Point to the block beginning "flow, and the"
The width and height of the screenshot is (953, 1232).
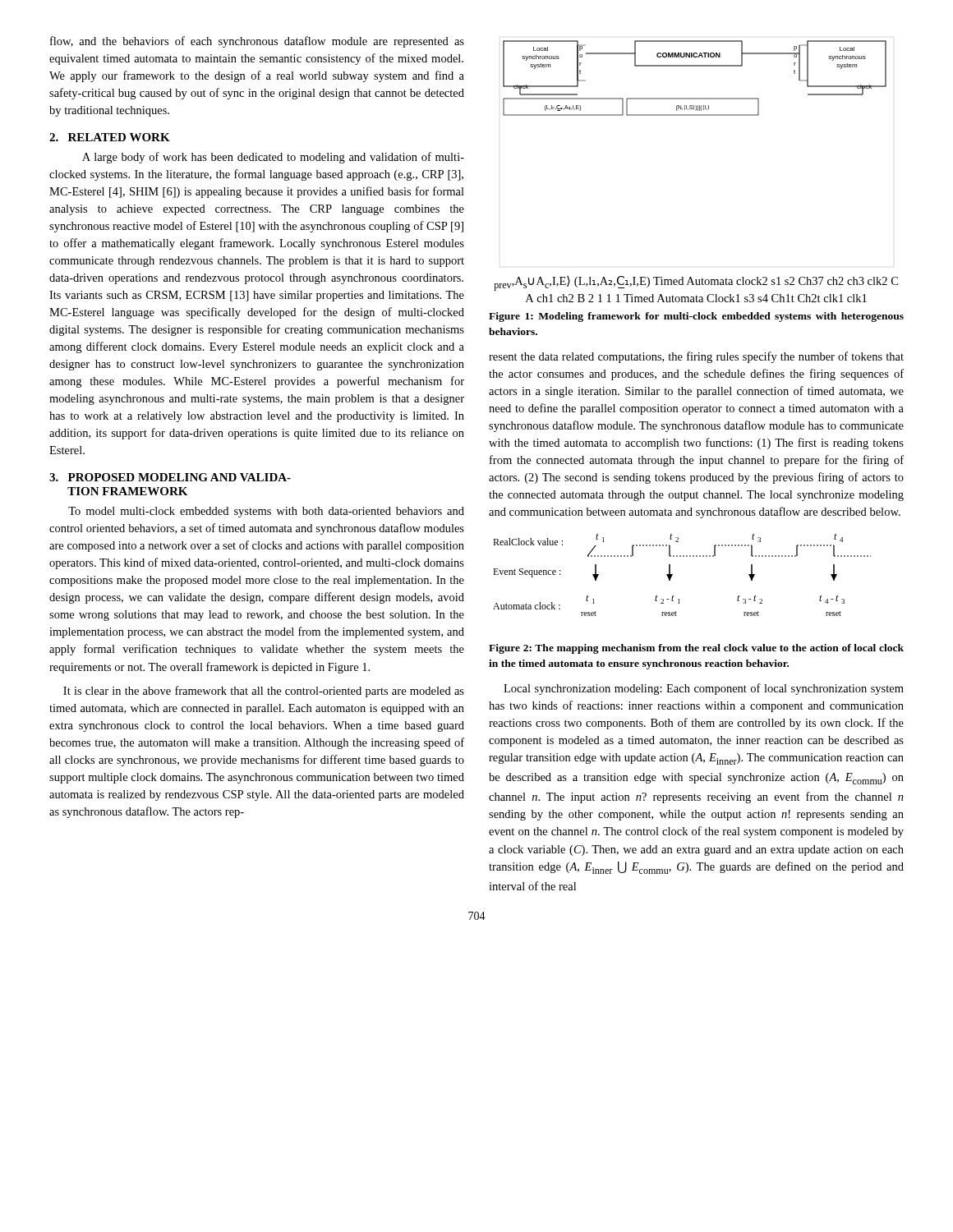pyautogui.click(x=257, y=76)
